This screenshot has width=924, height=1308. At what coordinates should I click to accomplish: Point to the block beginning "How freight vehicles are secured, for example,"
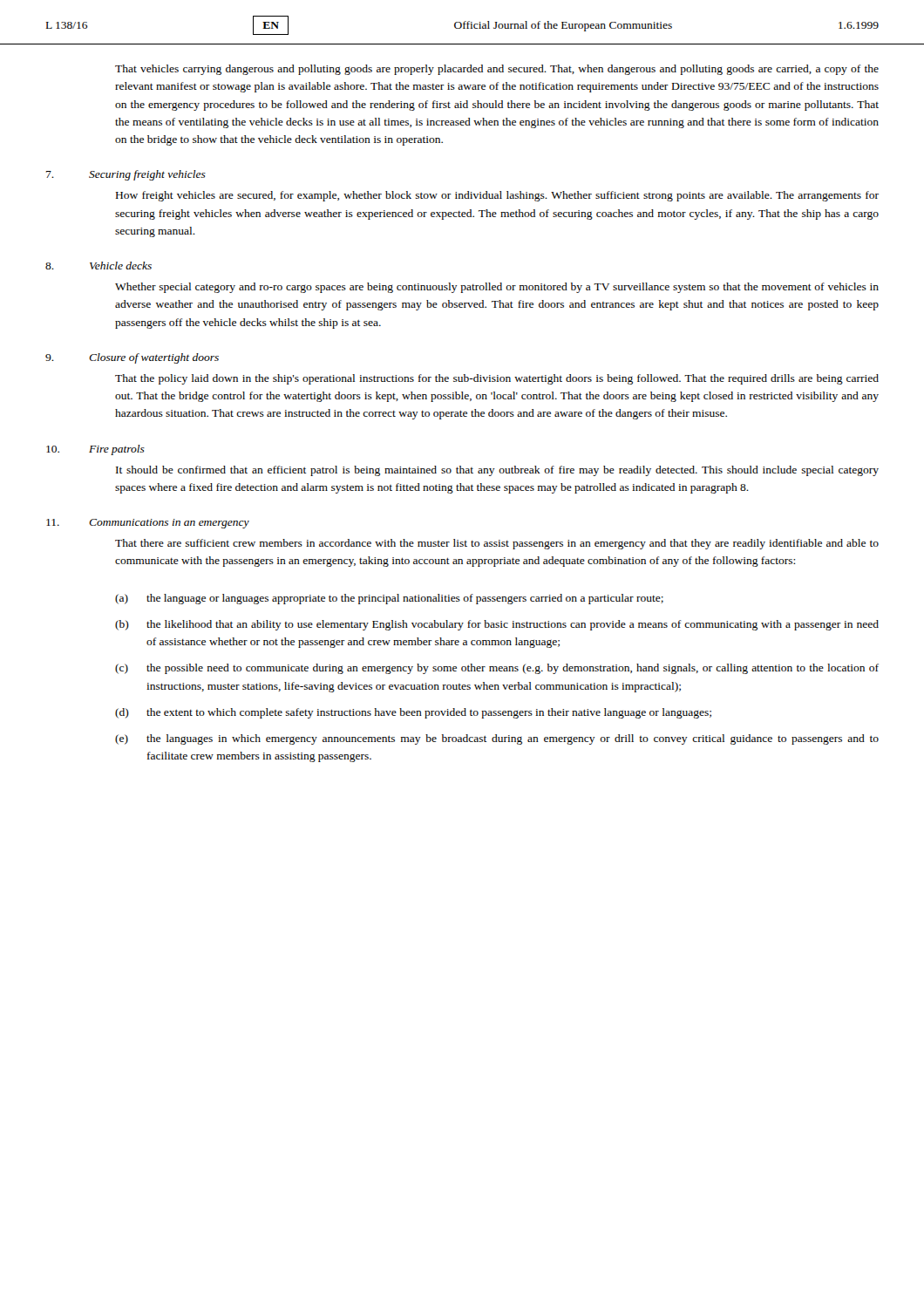pyautogui.click(x=497, y=213)
